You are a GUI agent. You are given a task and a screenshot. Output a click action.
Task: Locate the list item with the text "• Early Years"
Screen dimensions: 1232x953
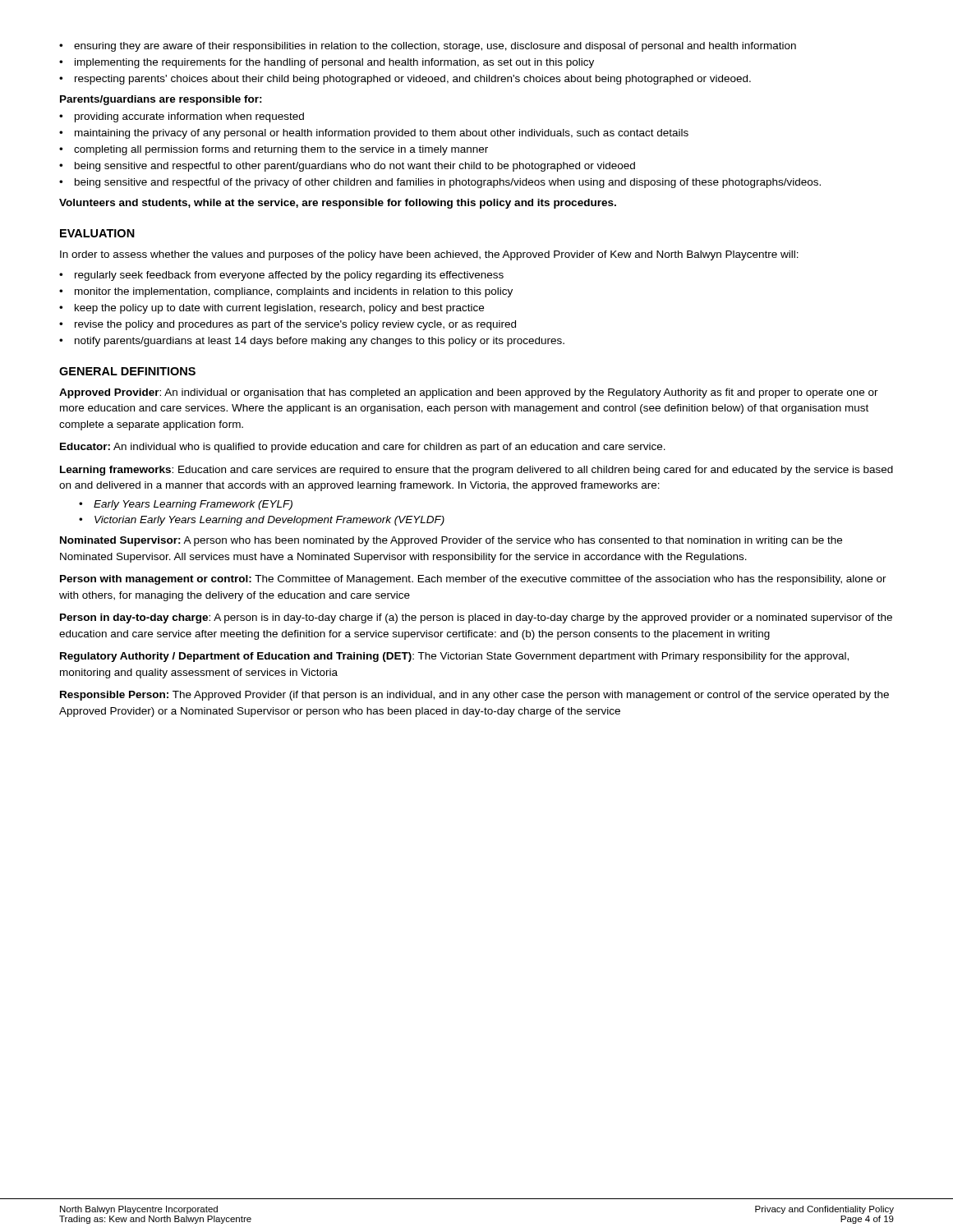(x=186, y=504)
